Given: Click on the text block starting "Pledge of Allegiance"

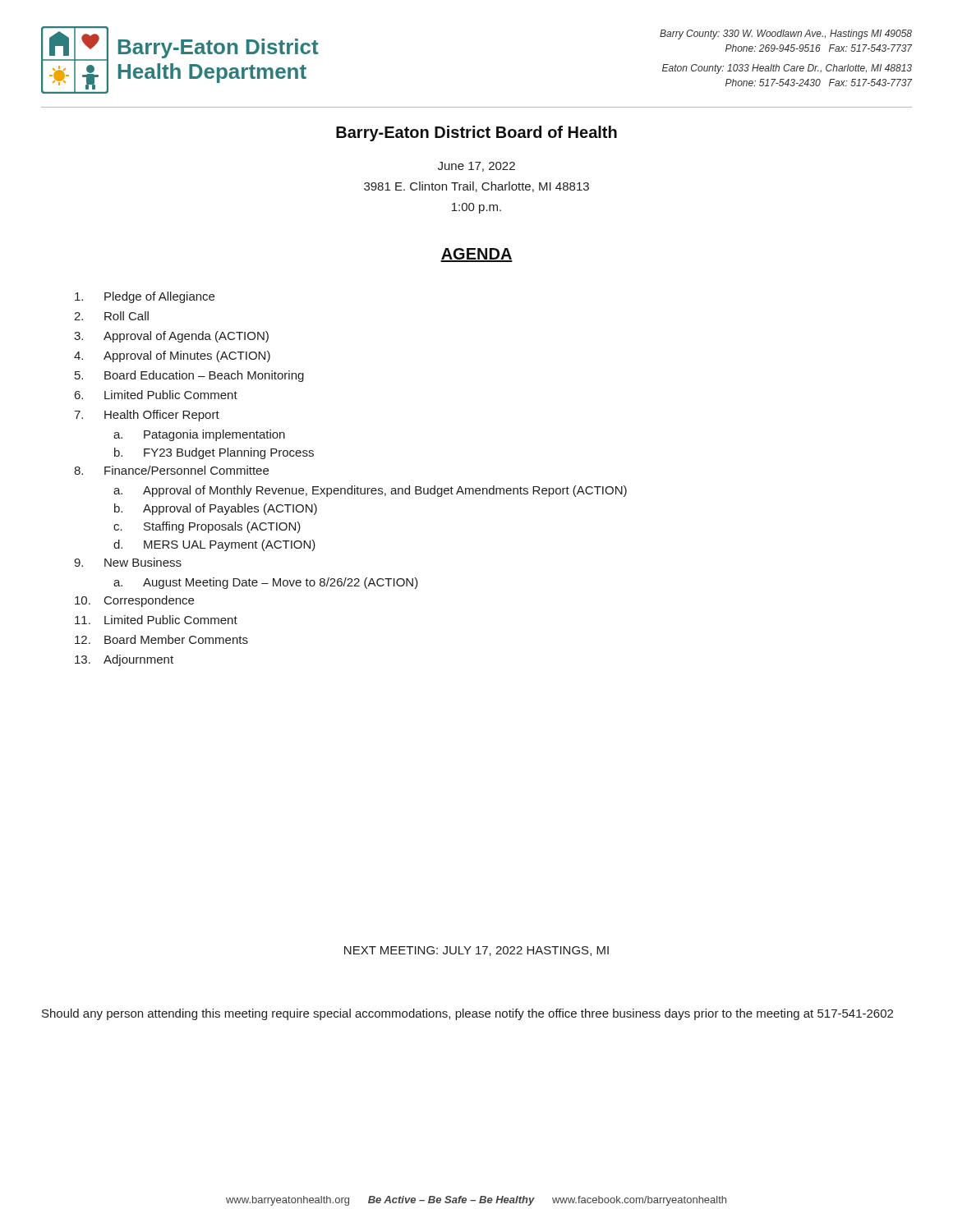Looking at the screenshot, I should click(x=145, y=296).
